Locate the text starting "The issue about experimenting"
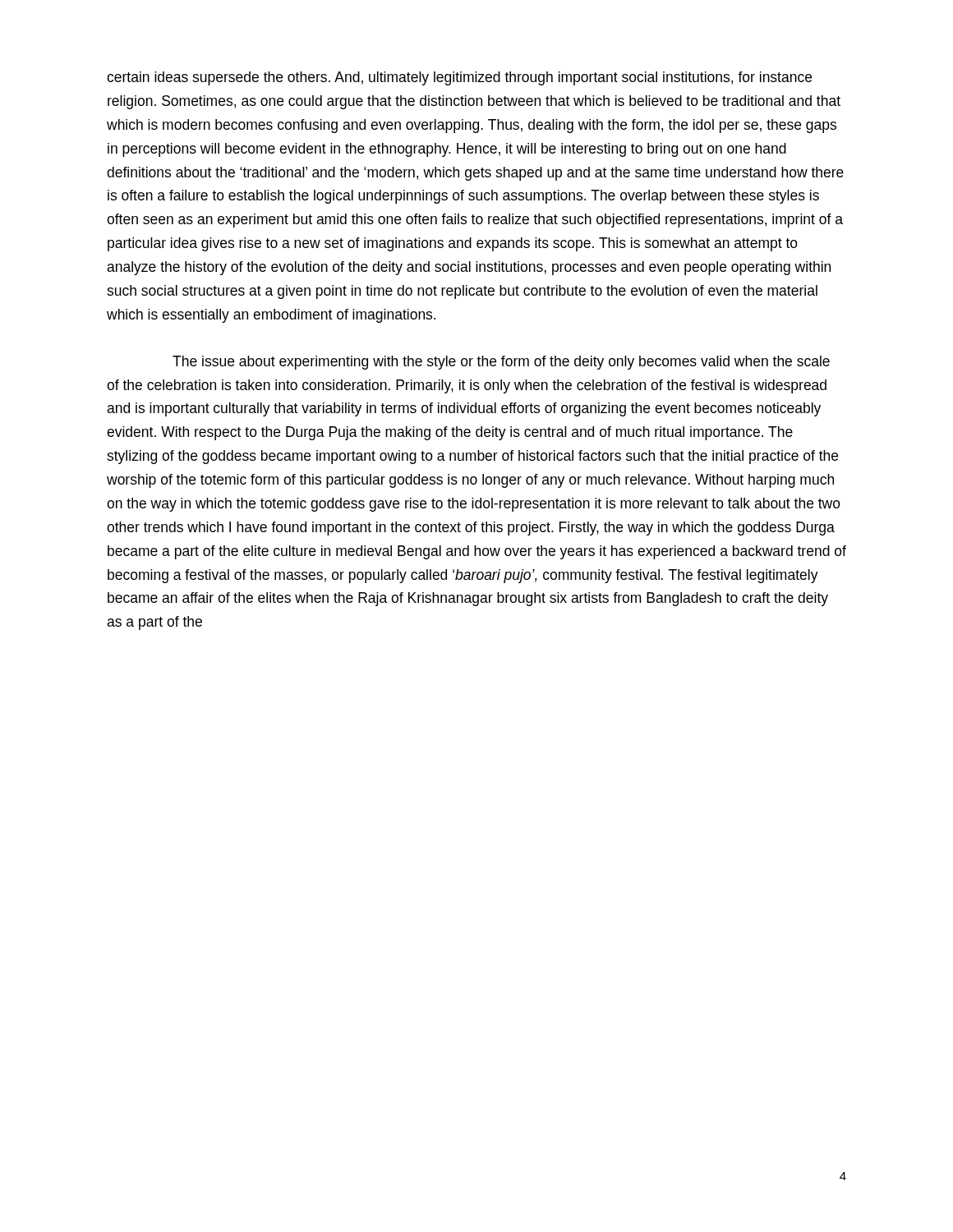The image size is (953, 1232). pos(476,492)
